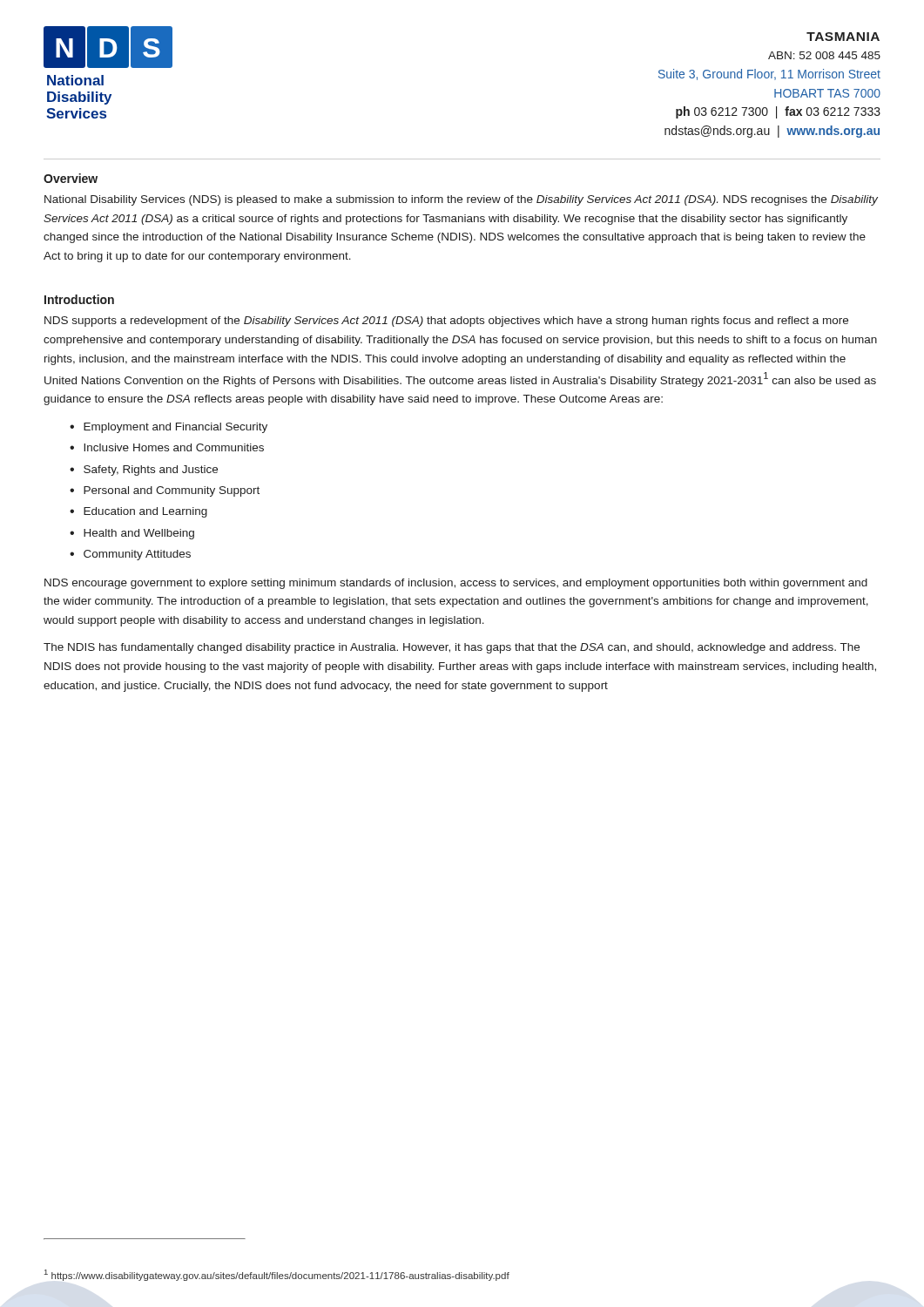This screenshot has height=1307, width=924.
Task: Locate the text "•Inclusive Homes and Communities"
Action: [167, 448]
